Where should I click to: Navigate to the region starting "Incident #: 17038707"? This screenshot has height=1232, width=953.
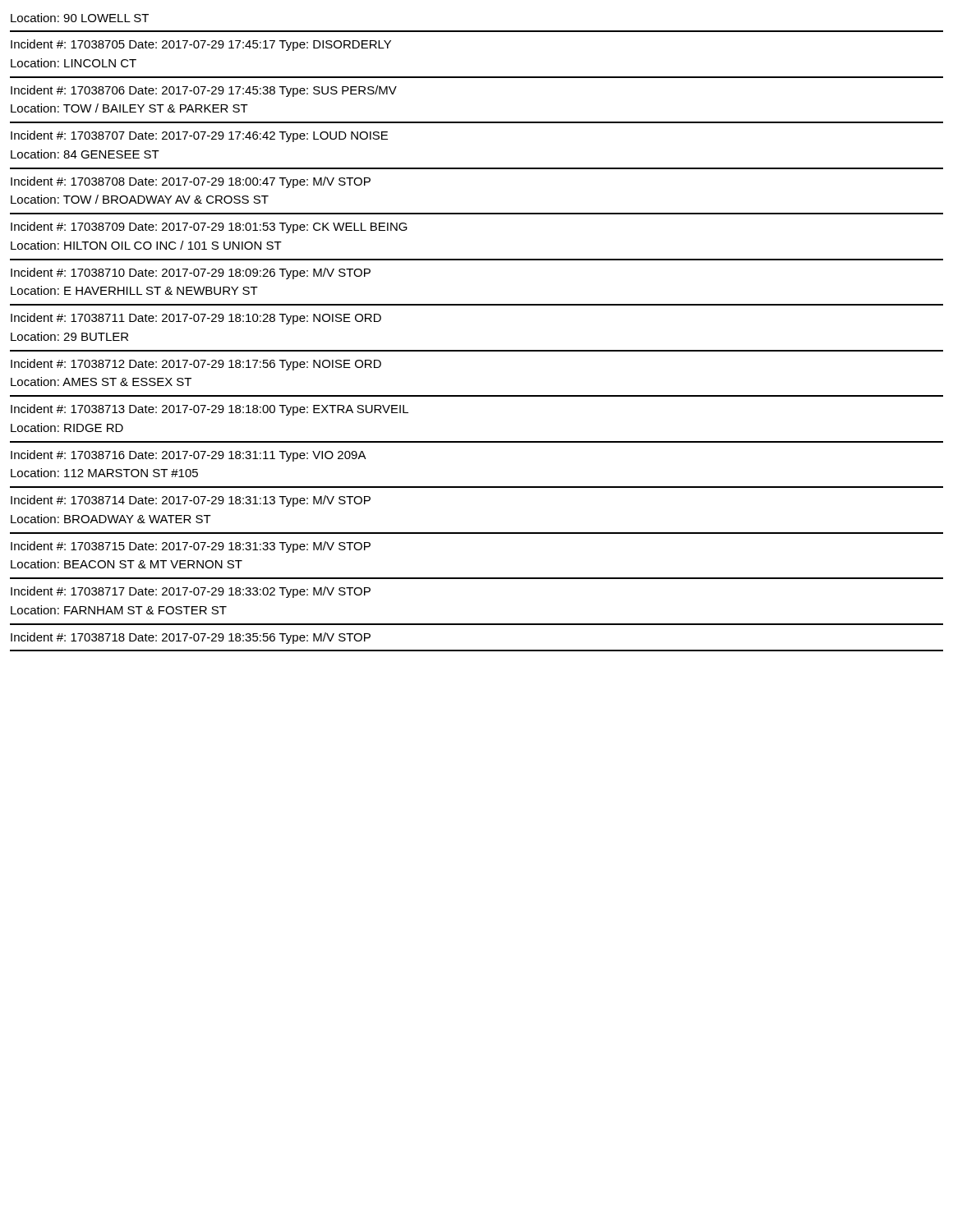(x=199, y=136)
